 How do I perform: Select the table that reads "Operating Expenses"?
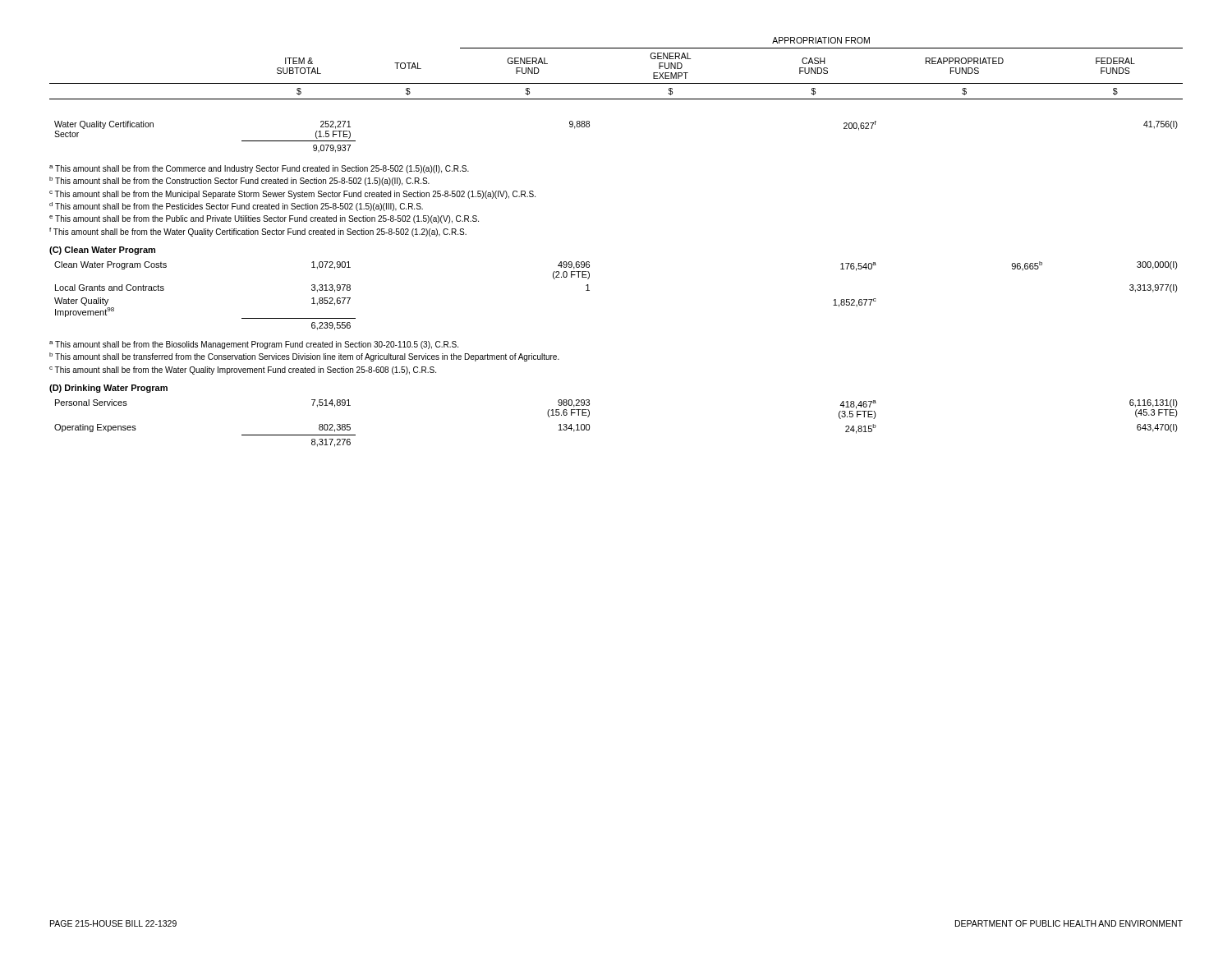[x=616, y=422]
